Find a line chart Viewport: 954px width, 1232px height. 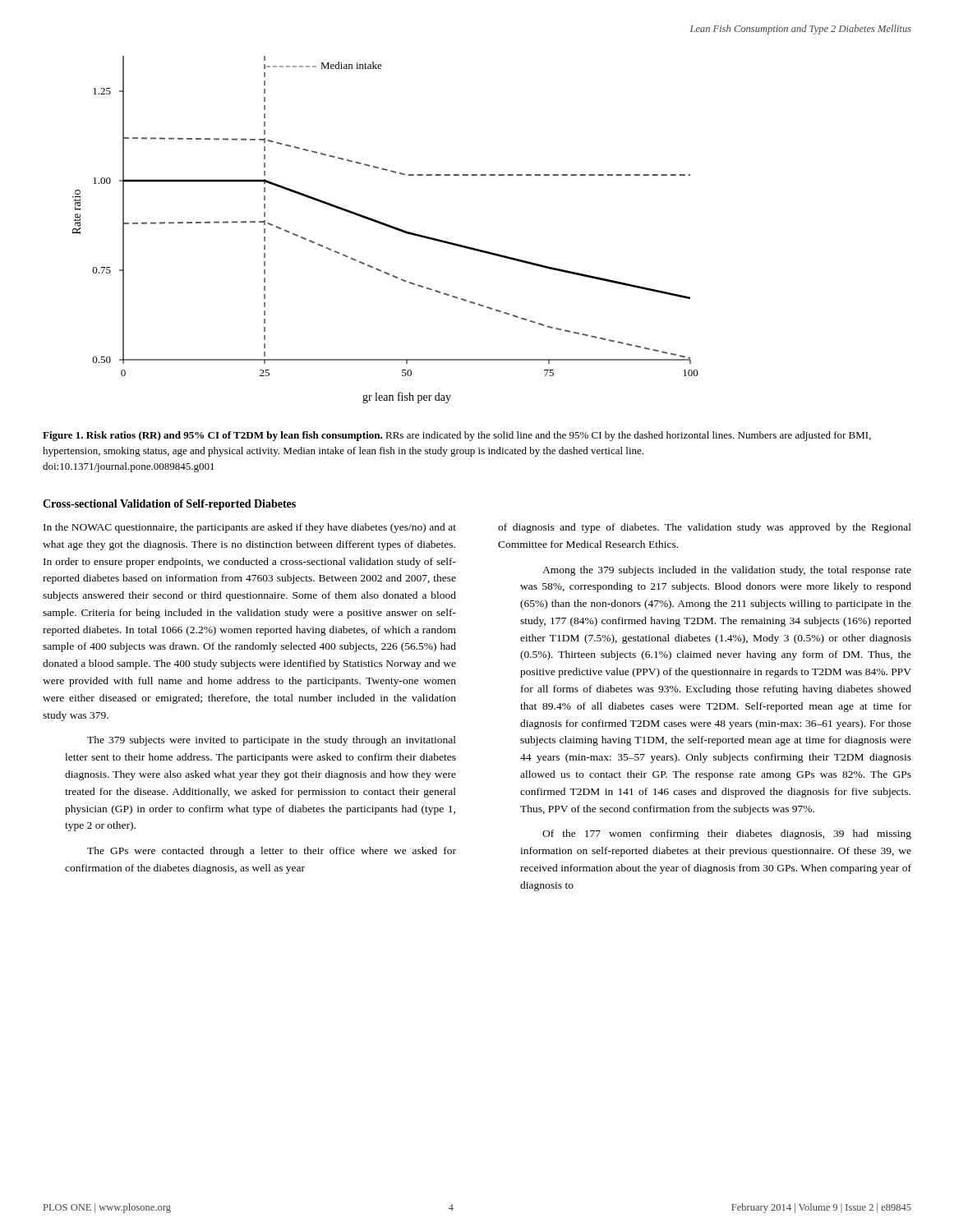[x=403, y=228]
